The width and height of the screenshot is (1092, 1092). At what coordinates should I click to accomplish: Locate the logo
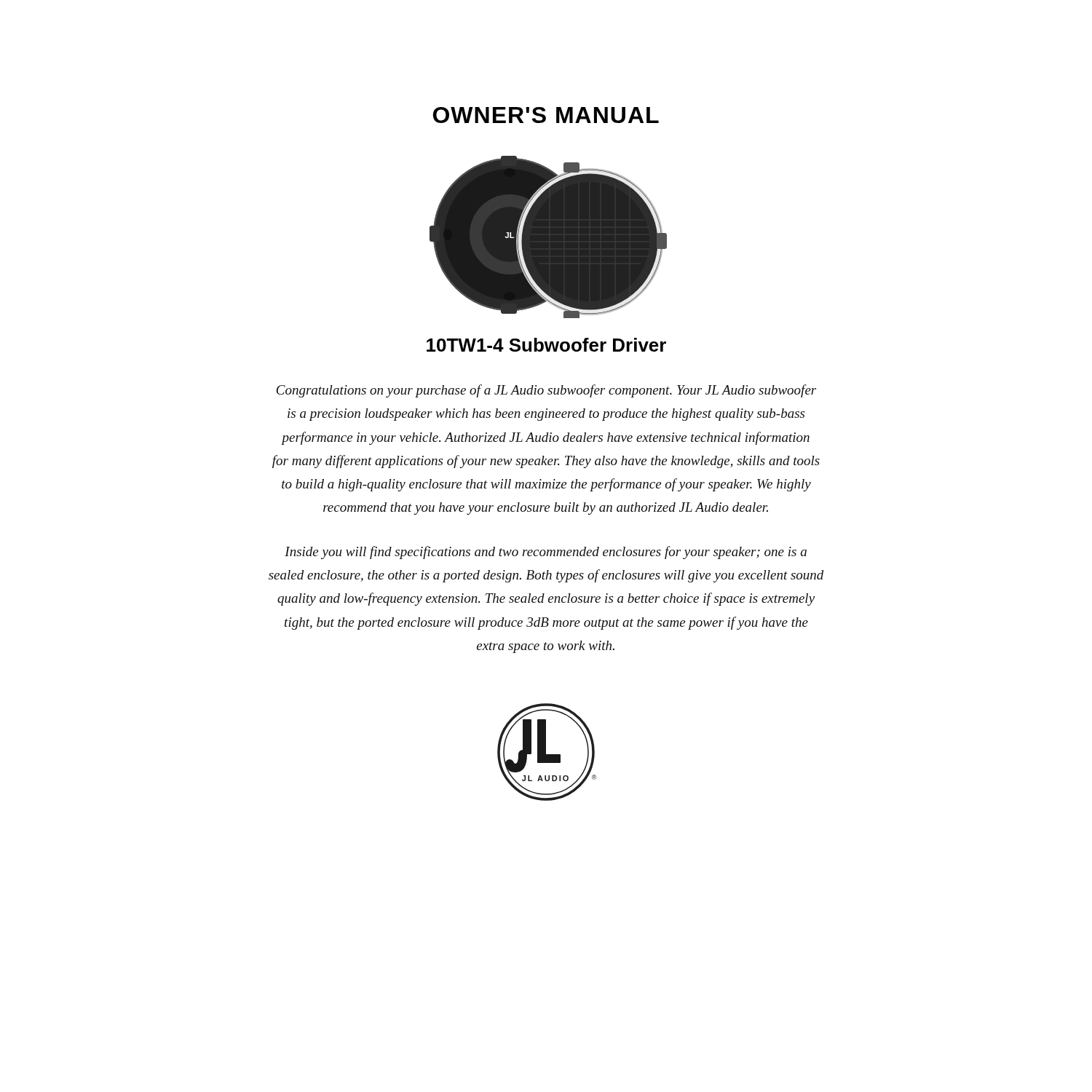[546, 754]
